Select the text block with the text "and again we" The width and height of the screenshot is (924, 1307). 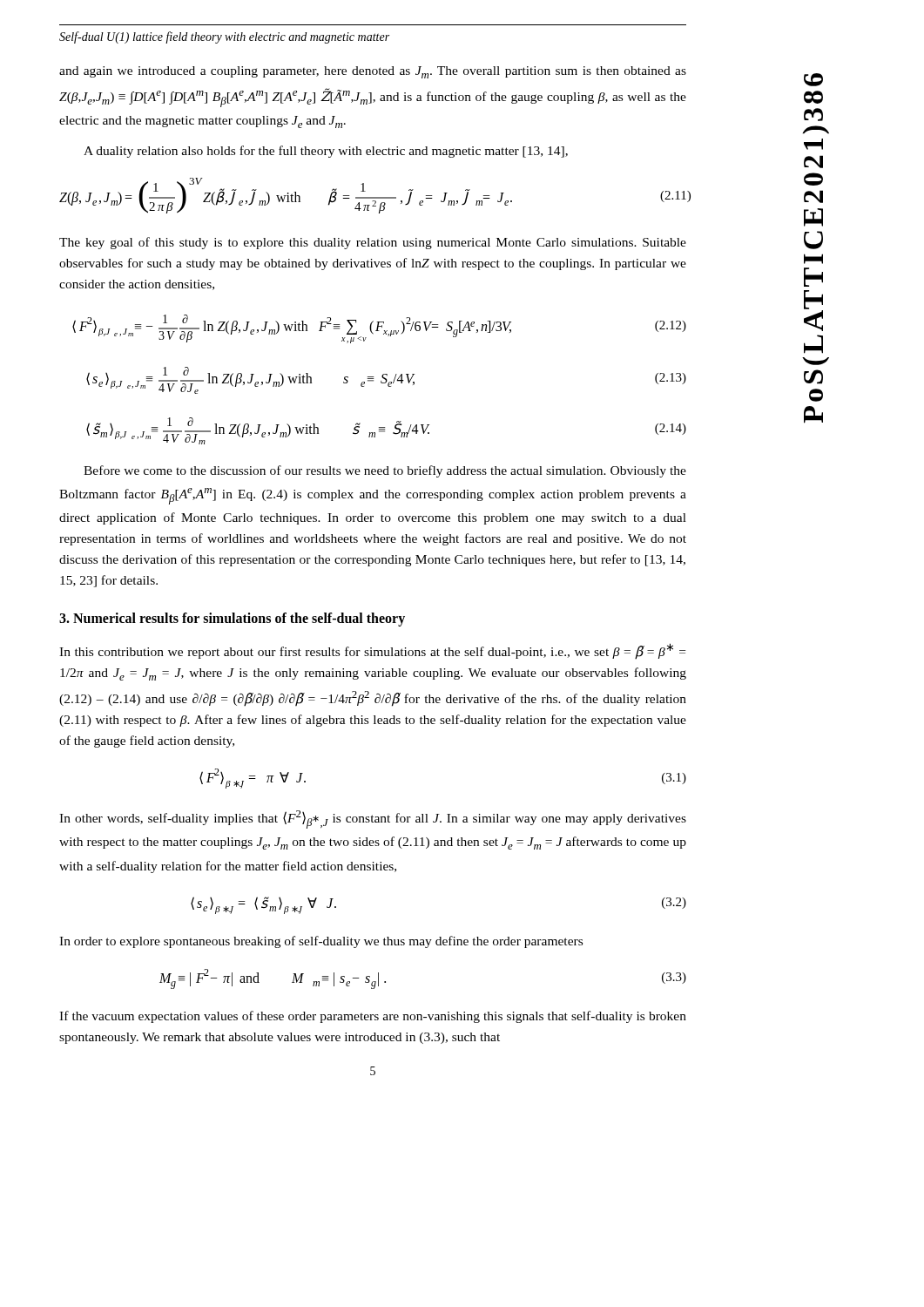point(373,97)
